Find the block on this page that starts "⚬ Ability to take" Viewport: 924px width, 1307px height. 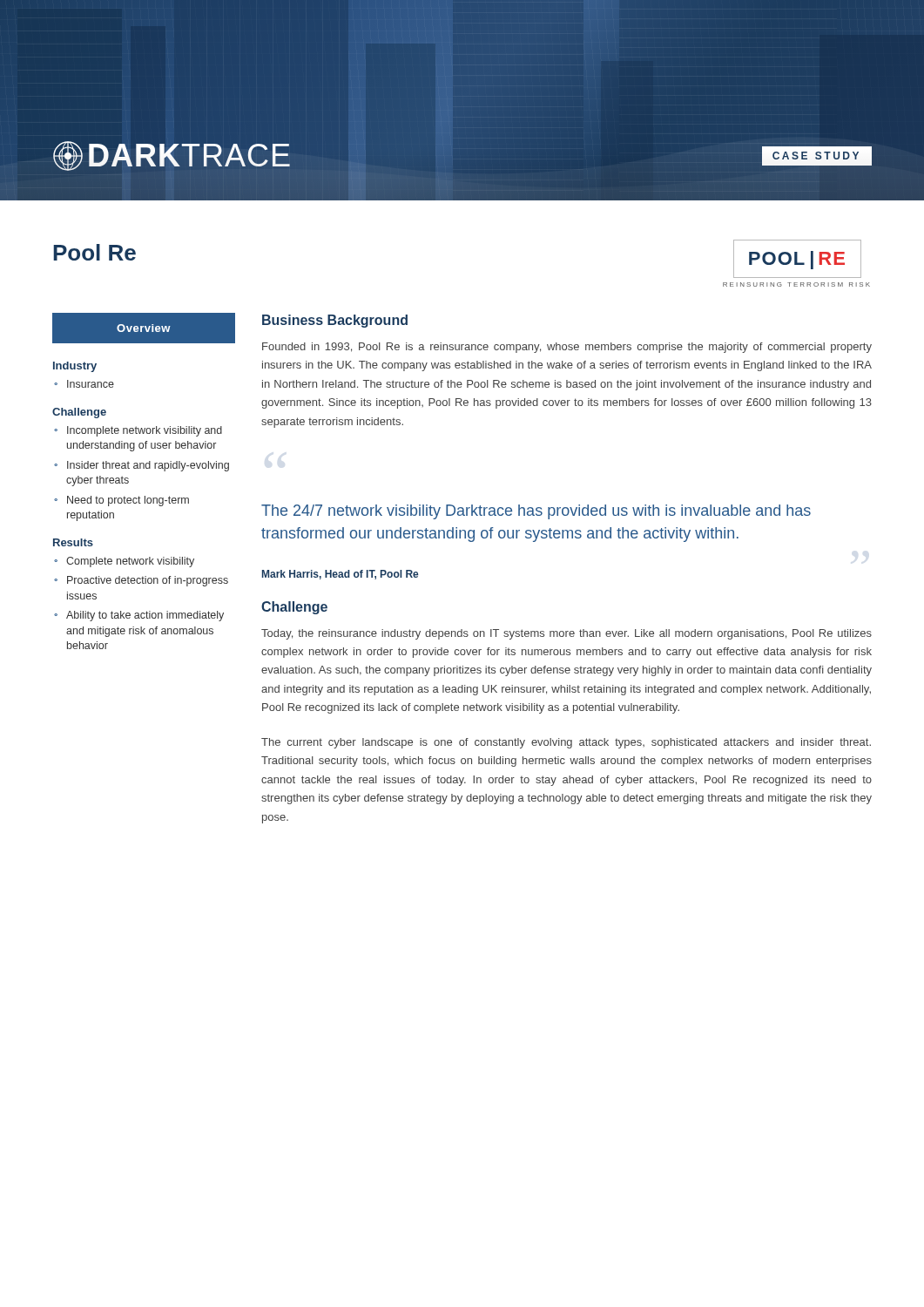[x=144, y=631]
